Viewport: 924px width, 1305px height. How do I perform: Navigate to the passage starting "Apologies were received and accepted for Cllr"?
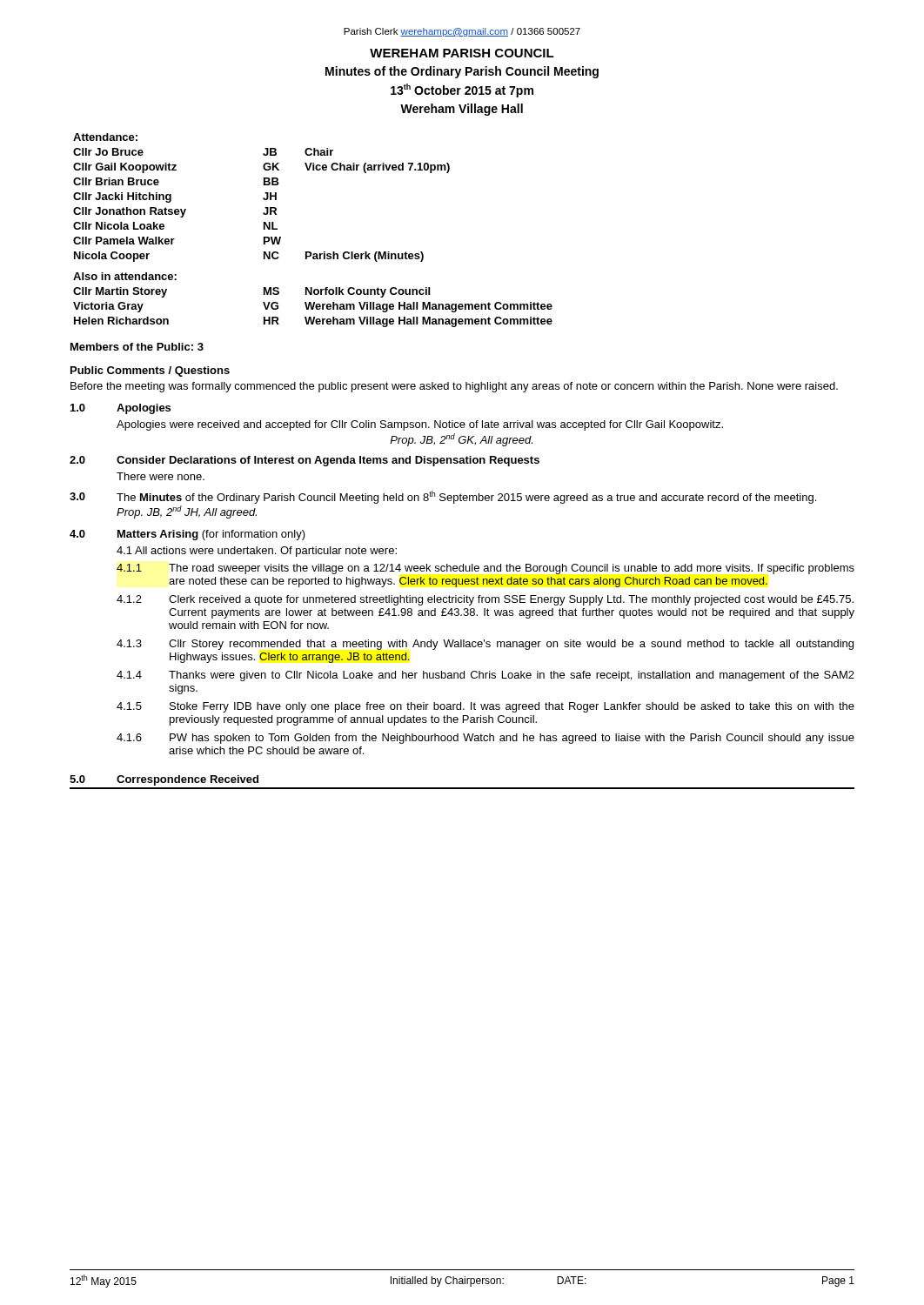tap(420, 424)
